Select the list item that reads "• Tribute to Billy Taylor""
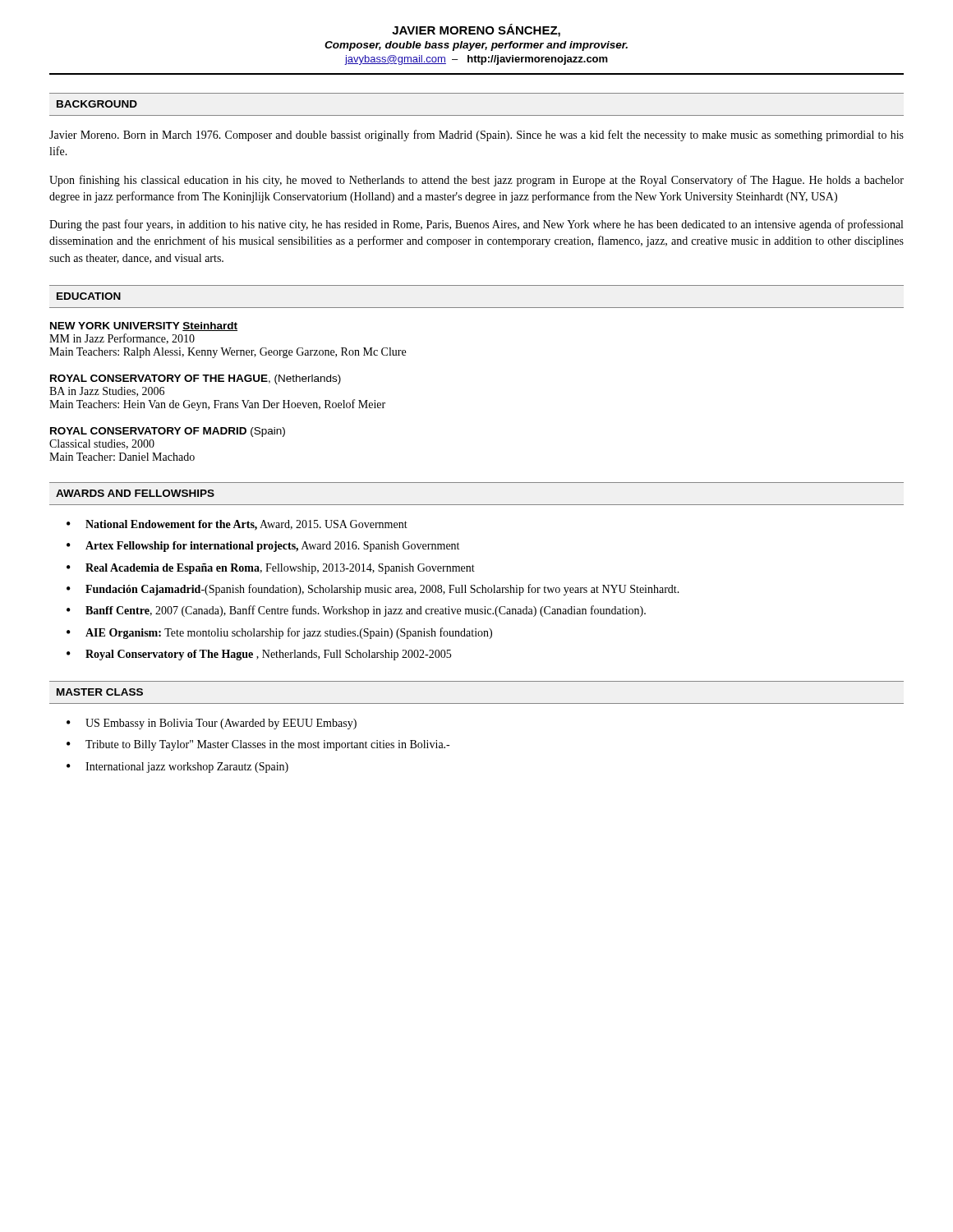Image resolution: width=953 pixels, height=1232 pixels. pos(258,745)
